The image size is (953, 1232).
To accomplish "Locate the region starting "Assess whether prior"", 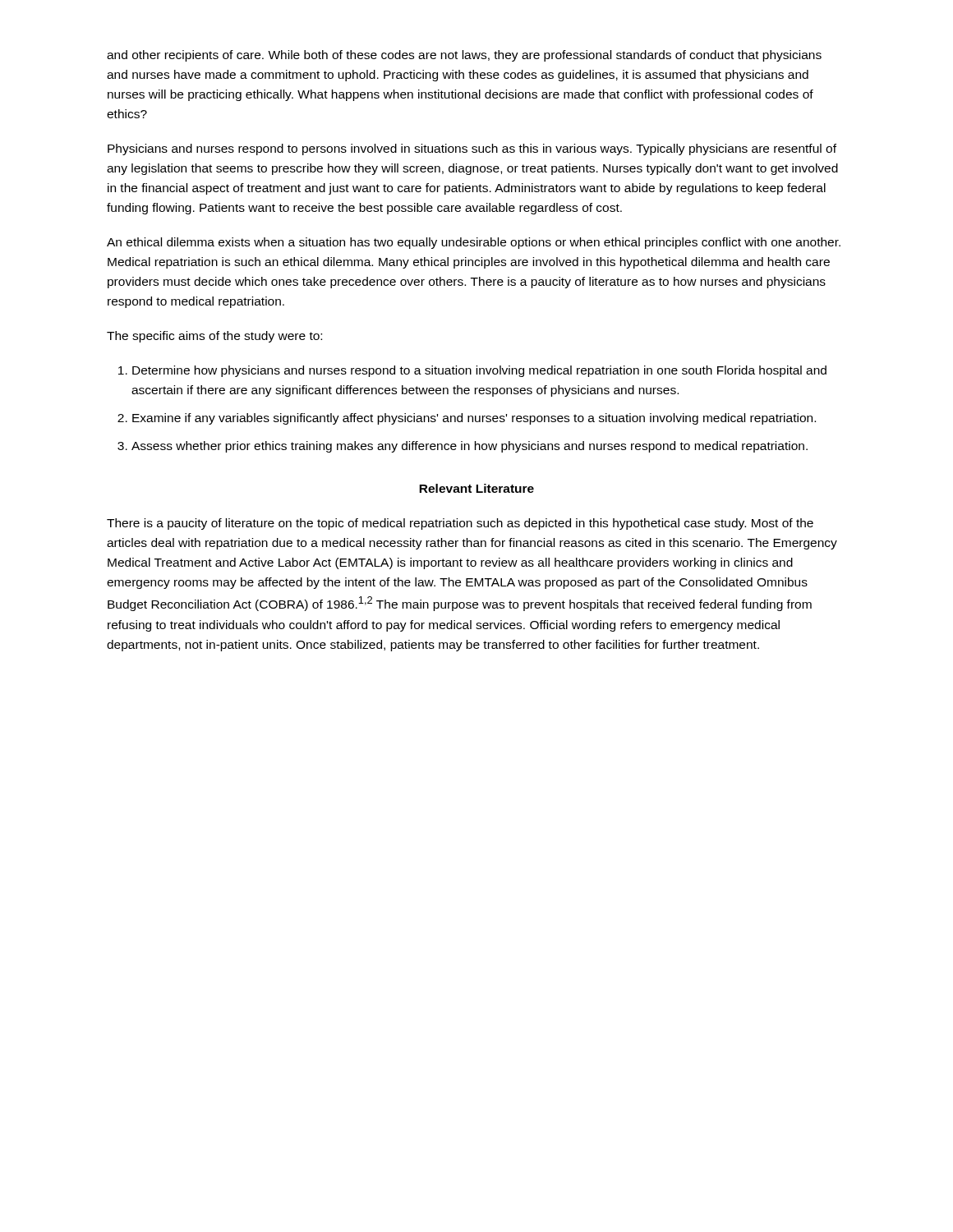I will (x=470, y=446).
